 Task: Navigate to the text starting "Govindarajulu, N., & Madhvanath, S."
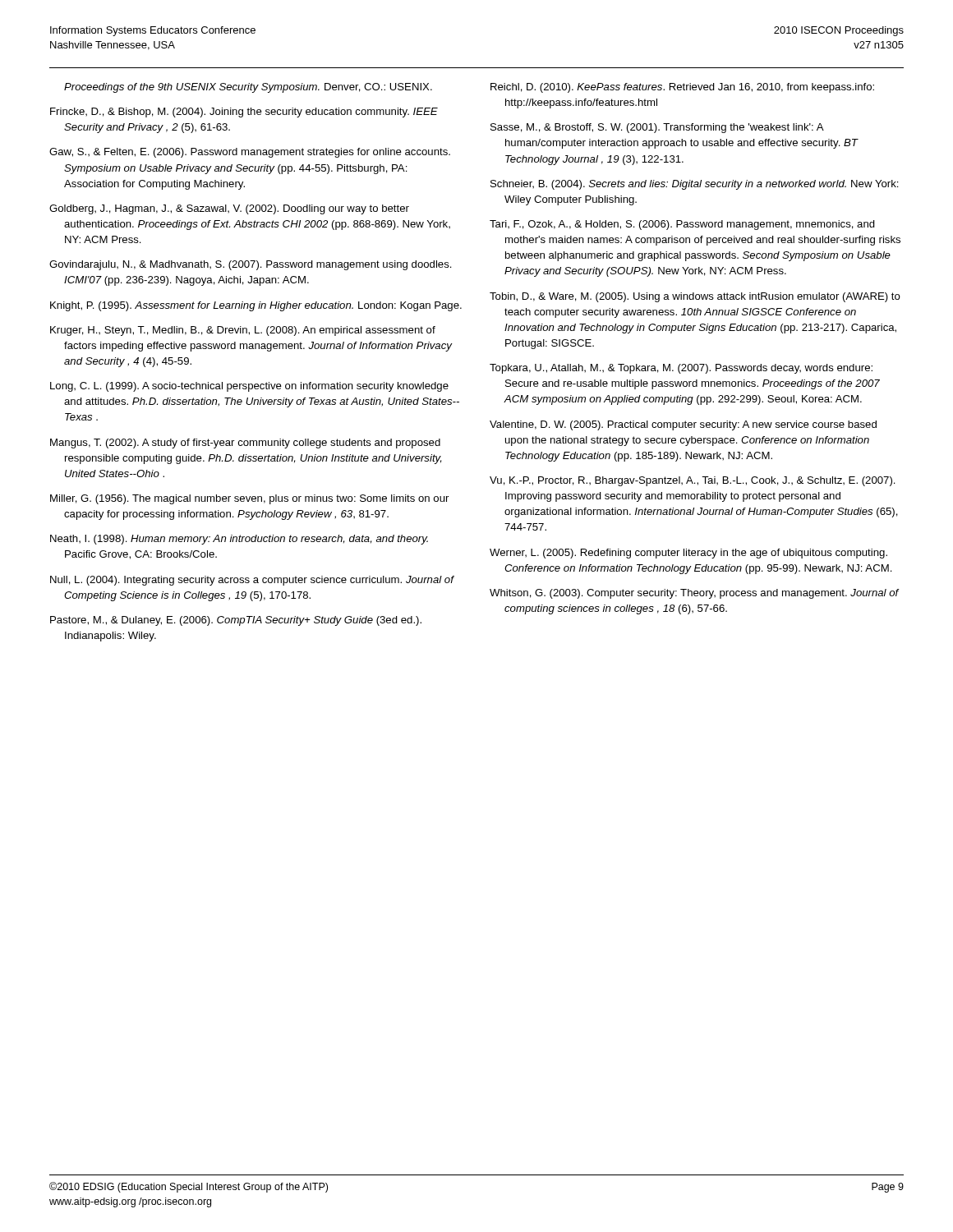tap(251, 272)
